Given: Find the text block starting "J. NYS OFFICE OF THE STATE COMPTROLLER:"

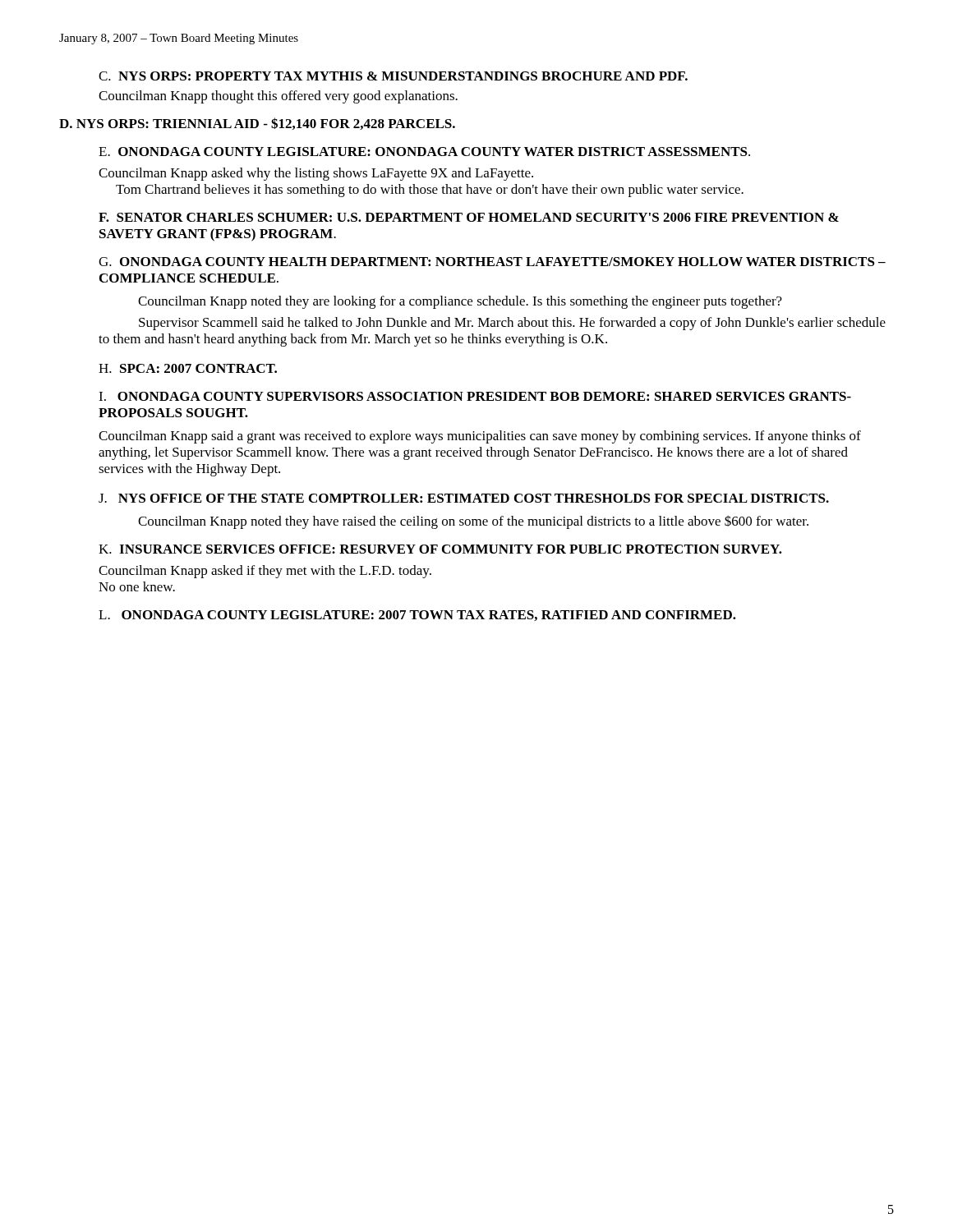Looking at the screenshot, I should [x=464, y=498].
